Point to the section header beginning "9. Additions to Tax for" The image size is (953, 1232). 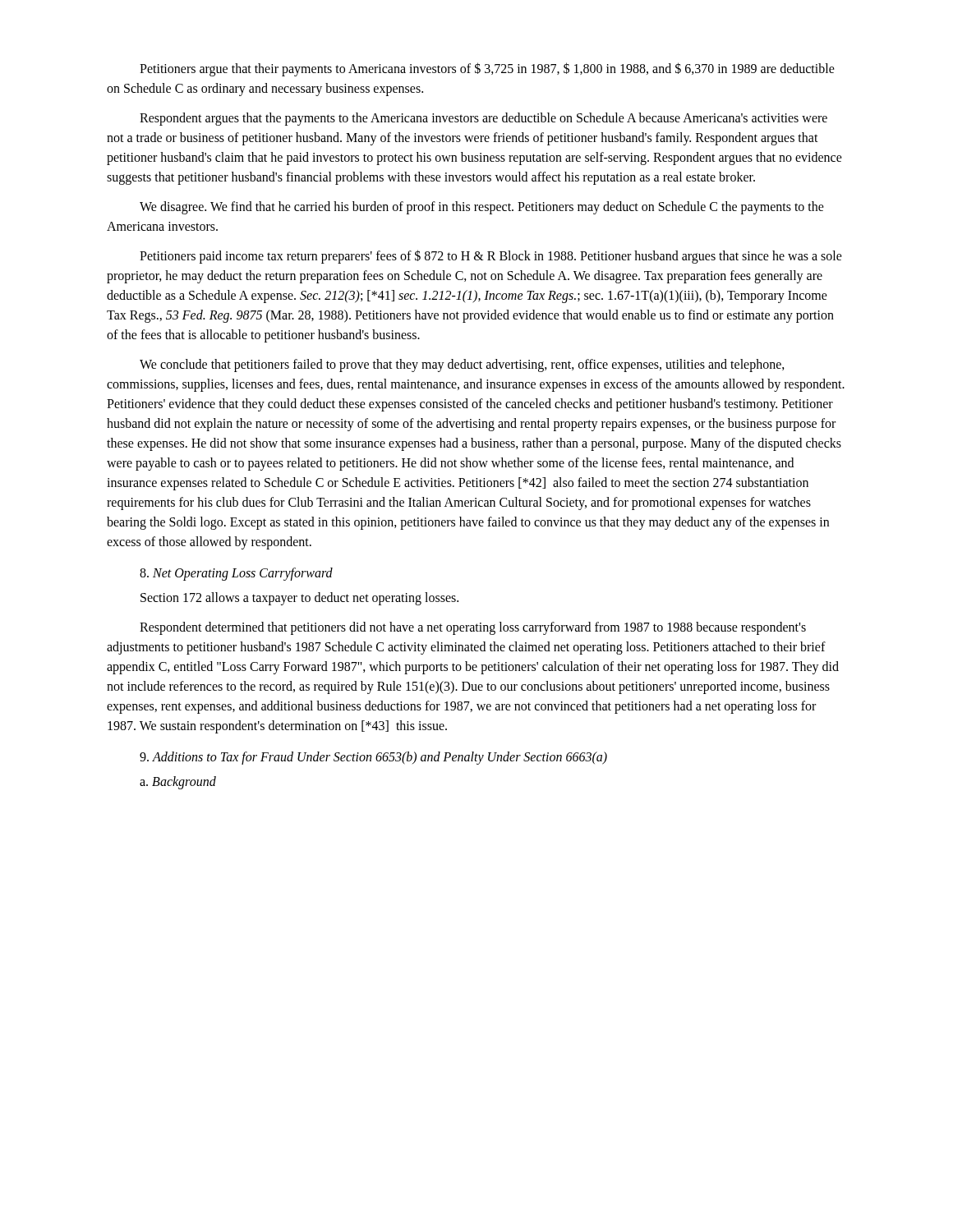(x=373, y=757)
